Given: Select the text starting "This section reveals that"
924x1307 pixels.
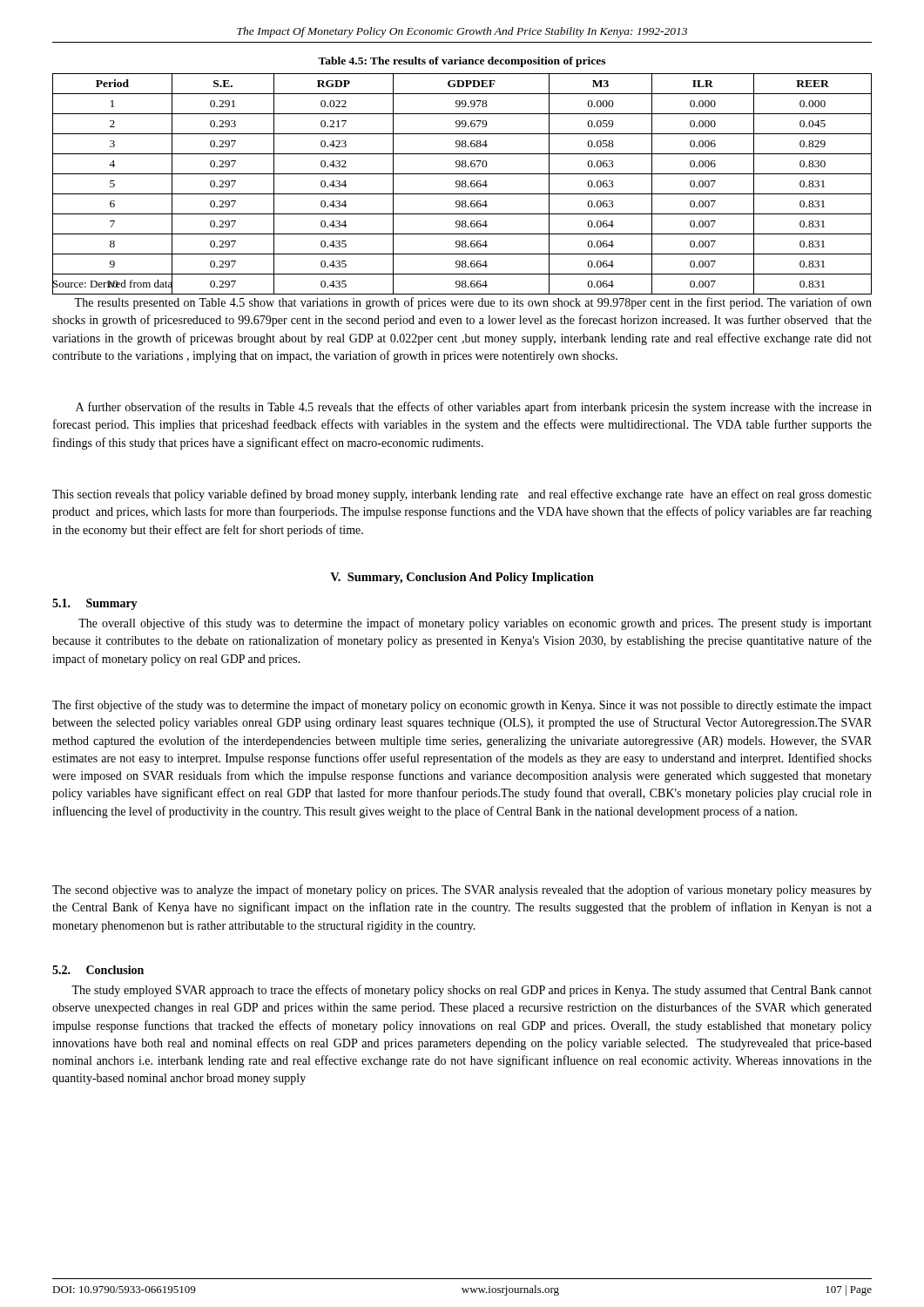Looking at the screenshot, I should tap(462, 512).
